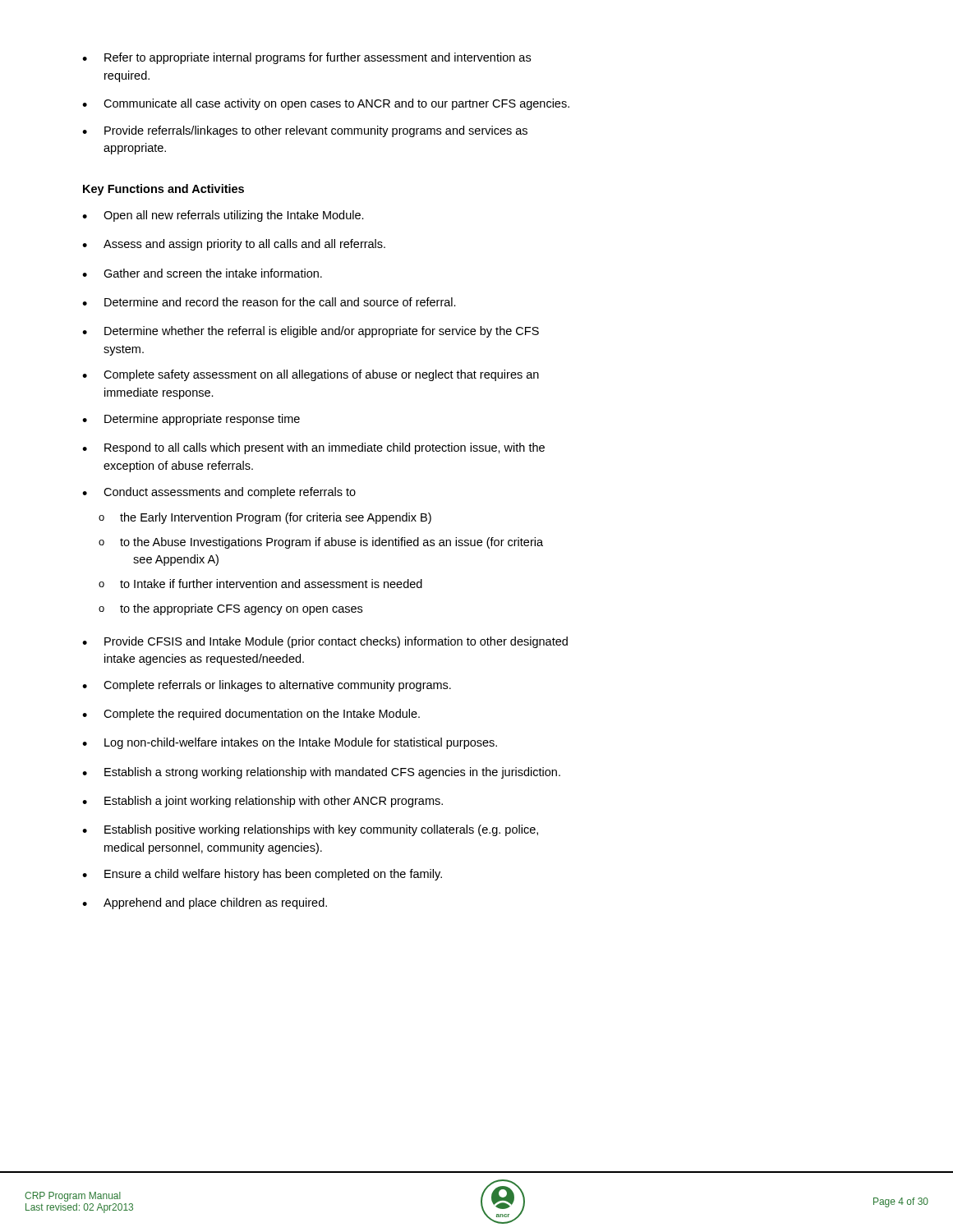953x1232 pixels.
Task: Find the text block starting "• Open all"
Action: coord(223,217)
